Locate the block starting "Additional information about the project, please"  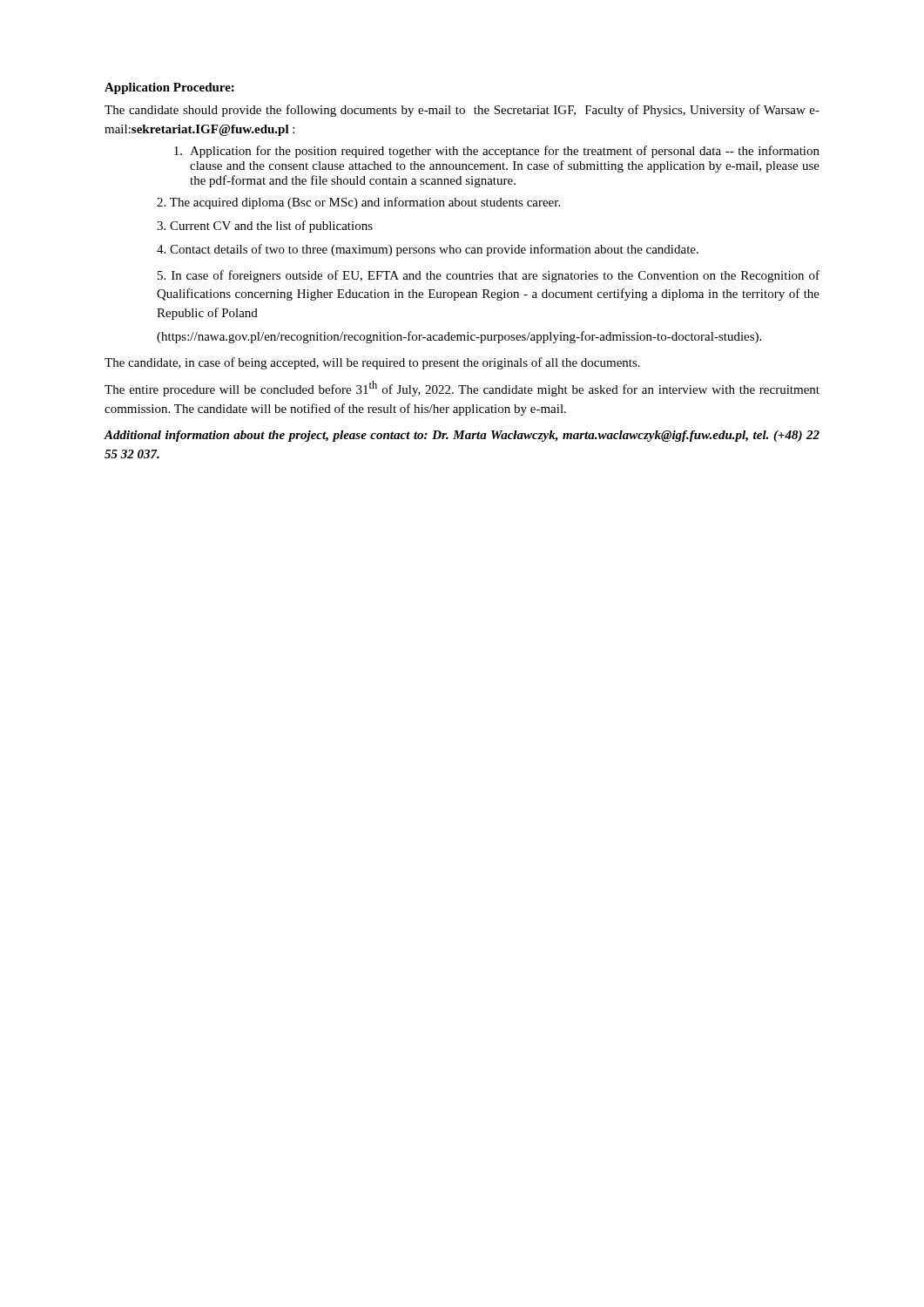pos(462,444)
